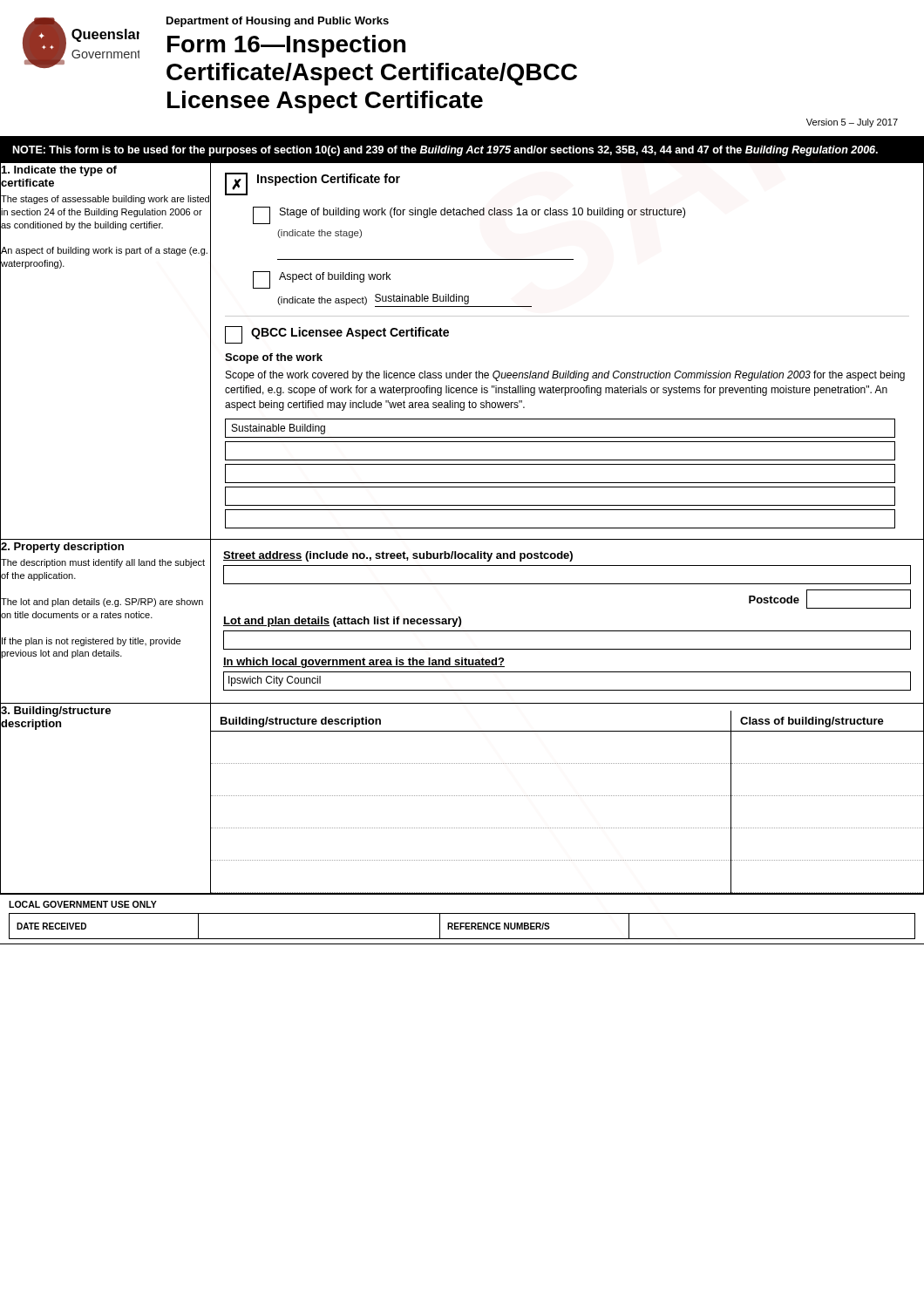Point to the block beginning "The stages of assessable"
Image resolution: width=924 pixels, height=1308 pixels.
[105, 231]
